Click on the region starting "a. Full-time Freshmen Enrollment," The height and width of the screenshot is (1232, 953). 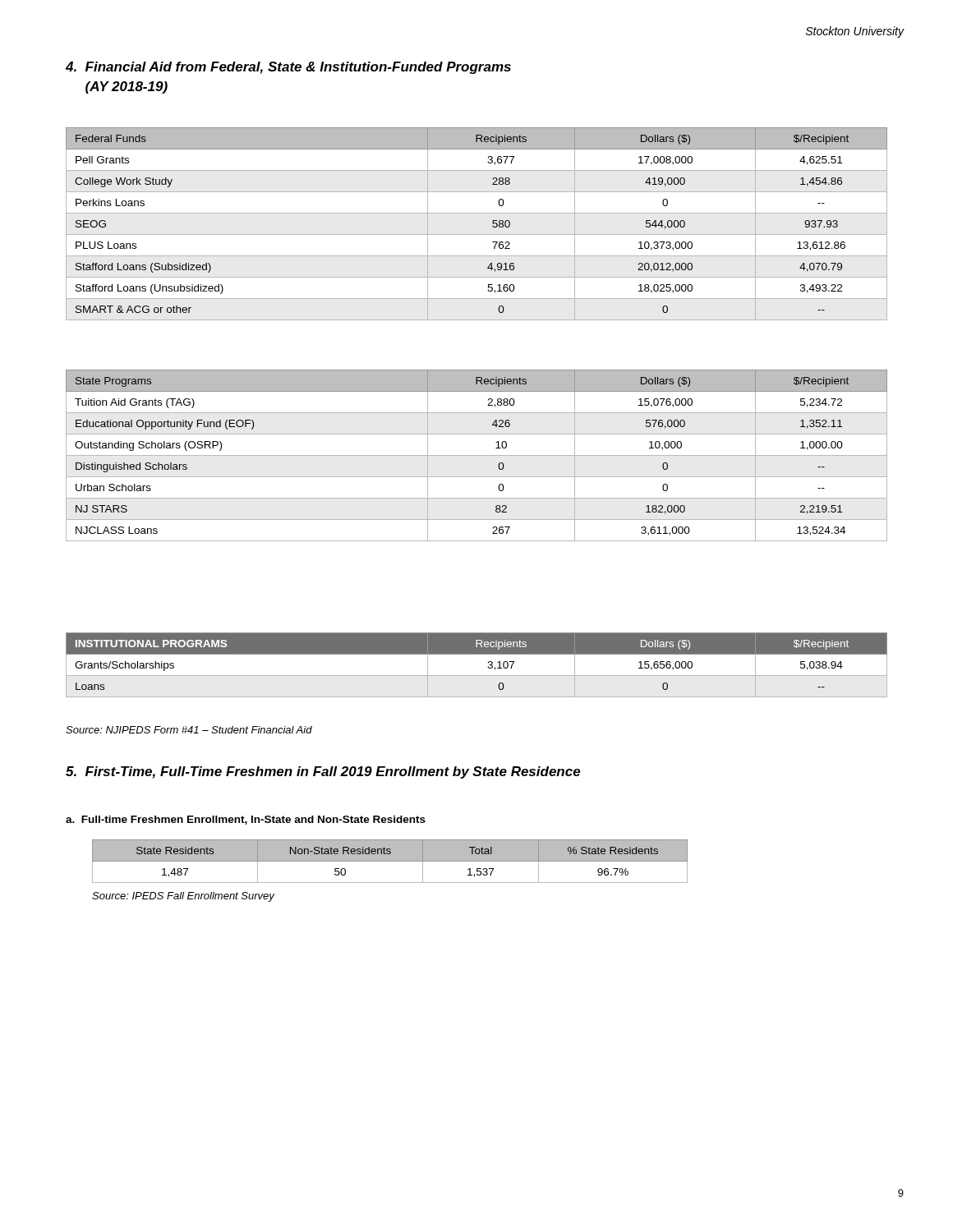[246, 819]
